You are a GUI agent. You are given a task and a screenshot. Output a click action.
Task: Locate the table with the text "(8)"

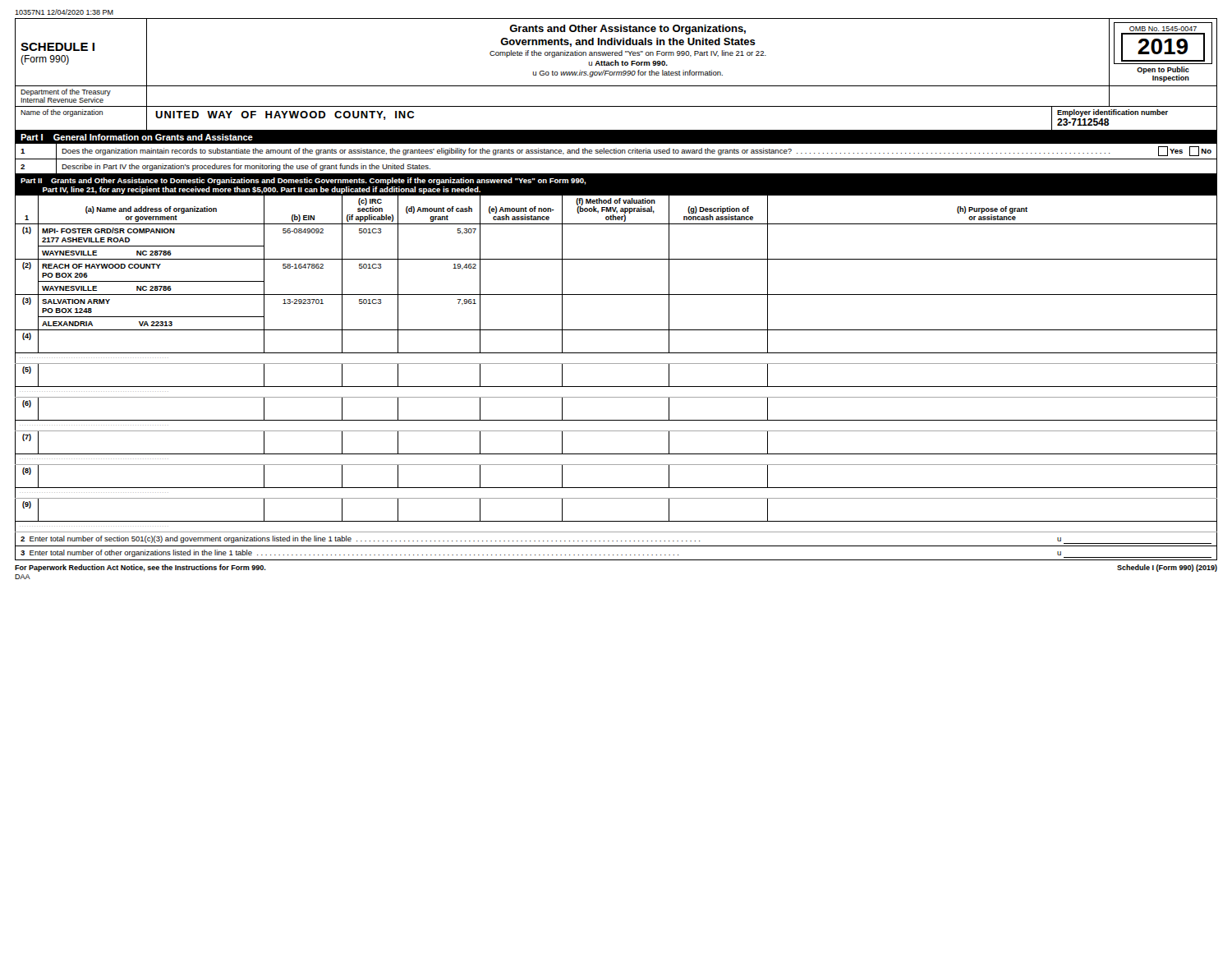pyautogui.click(x=616, y=476)
